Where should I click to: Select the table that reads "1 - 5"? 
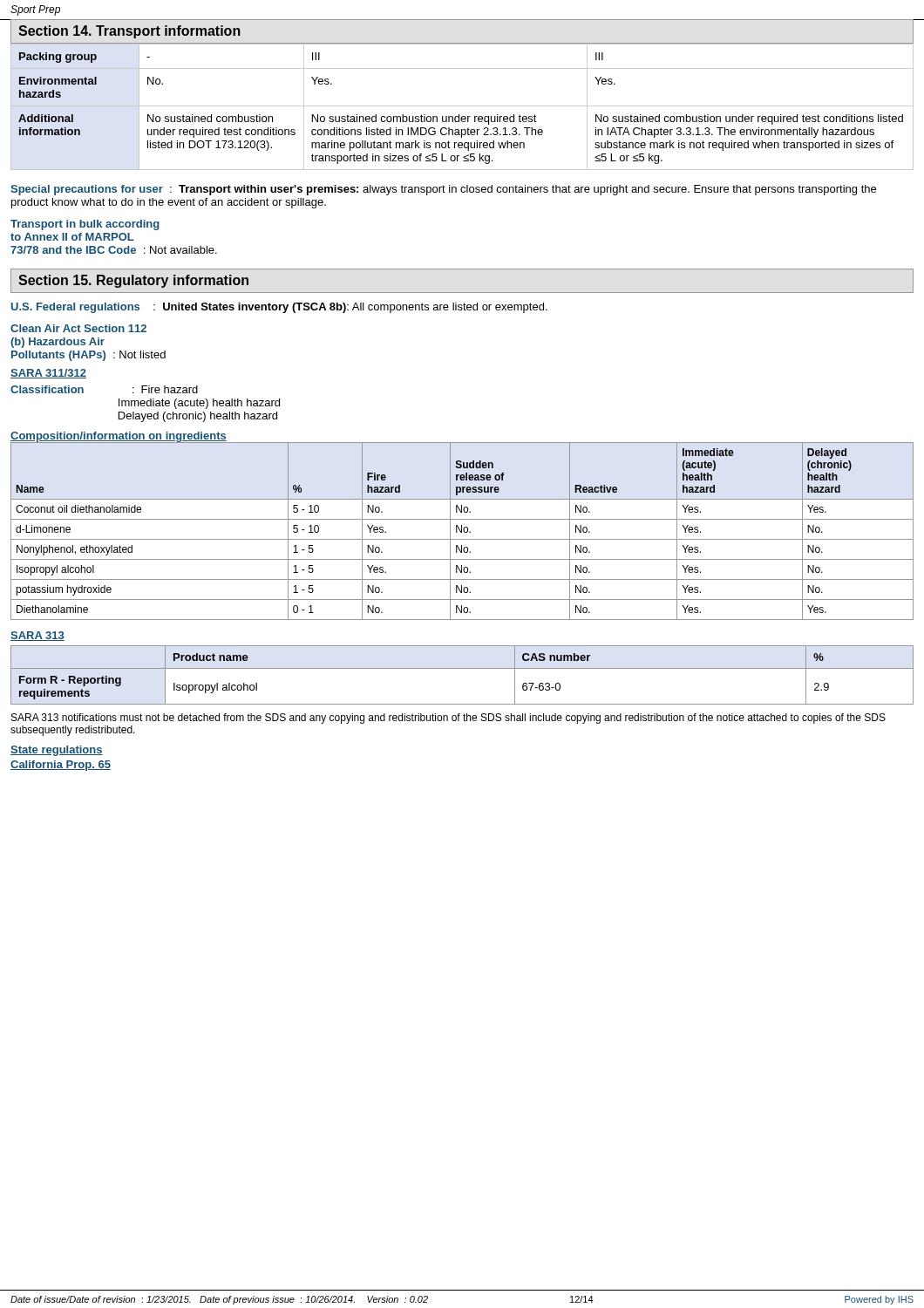point(462,531)
